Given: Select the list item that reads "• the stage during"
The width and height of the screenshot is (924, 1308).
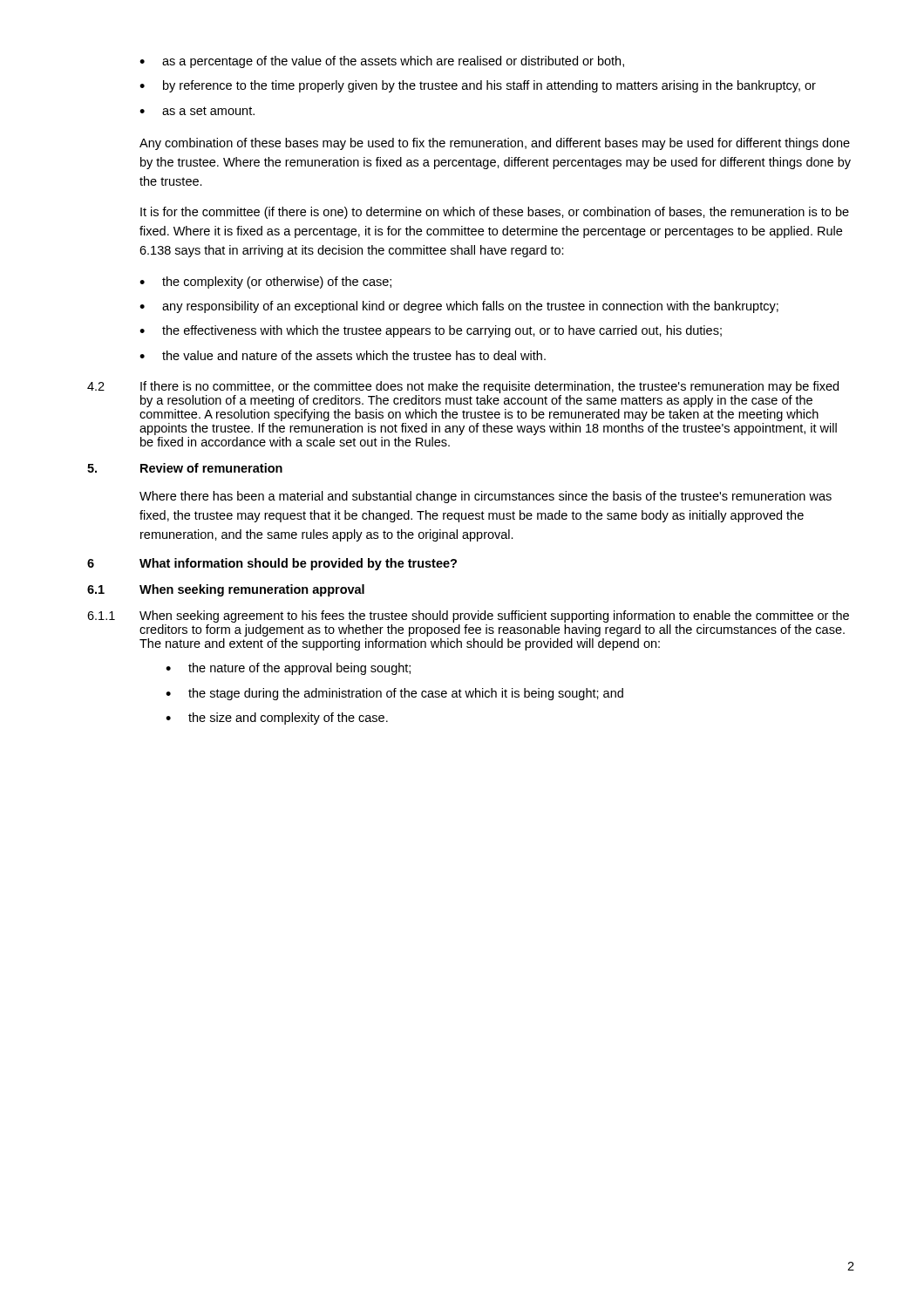Looking at the screenshot, I should [x=395, y=695].
